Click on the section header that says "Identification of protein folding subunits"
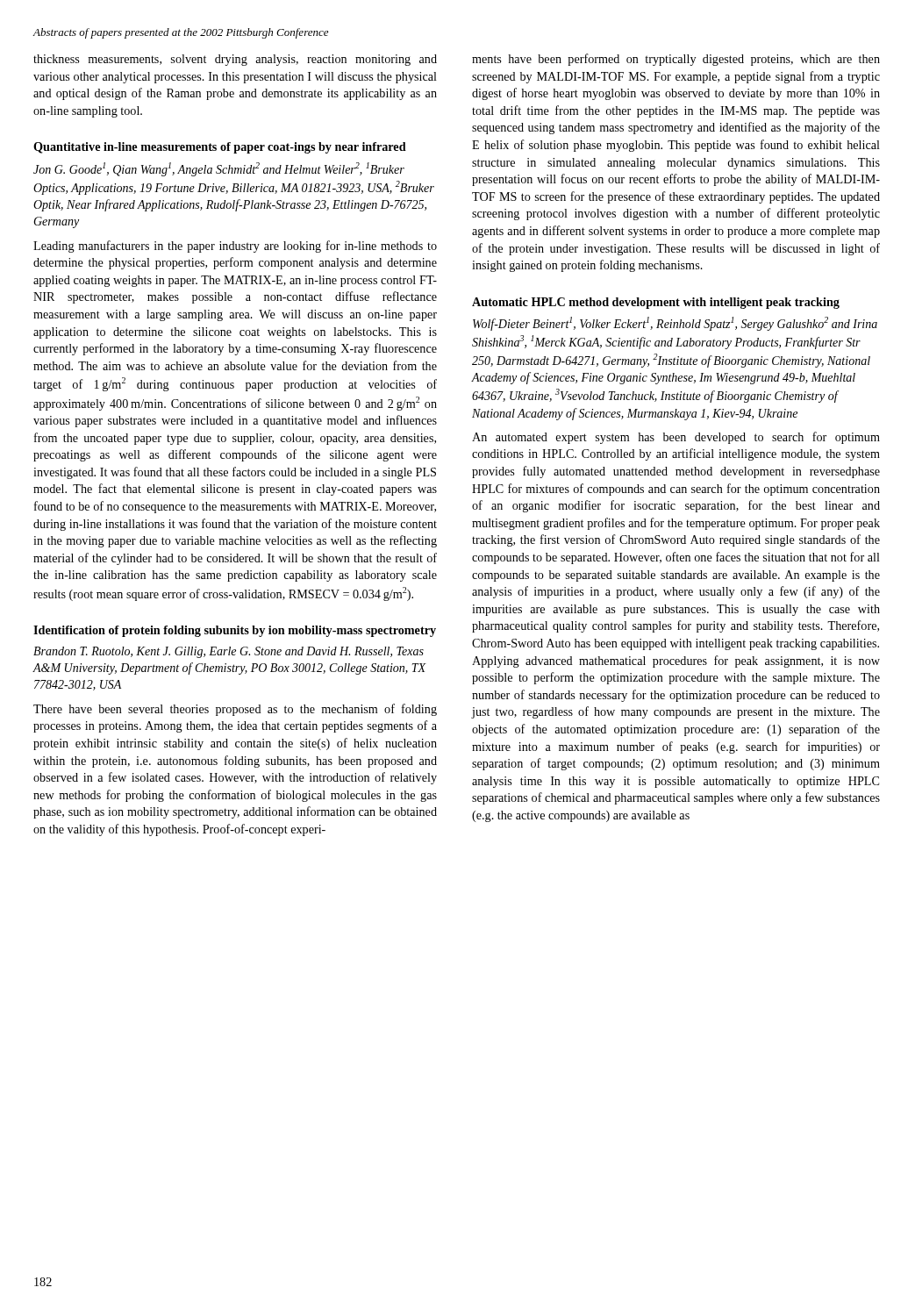915x1316 pixels. tap(235, 630)
